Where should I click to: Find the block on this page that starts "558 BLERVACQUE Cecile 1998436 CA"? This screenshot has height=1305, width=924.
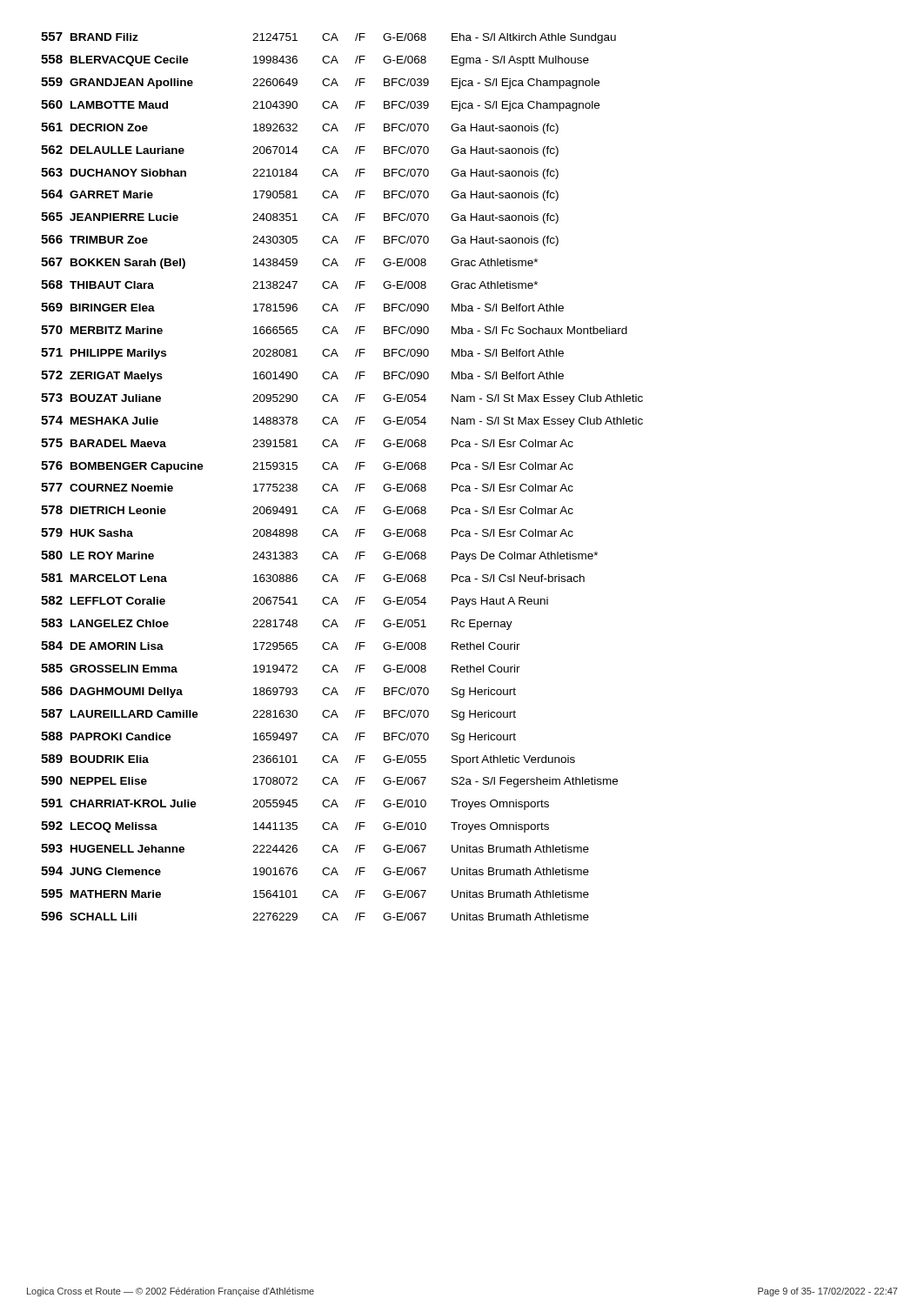[462, 59]
